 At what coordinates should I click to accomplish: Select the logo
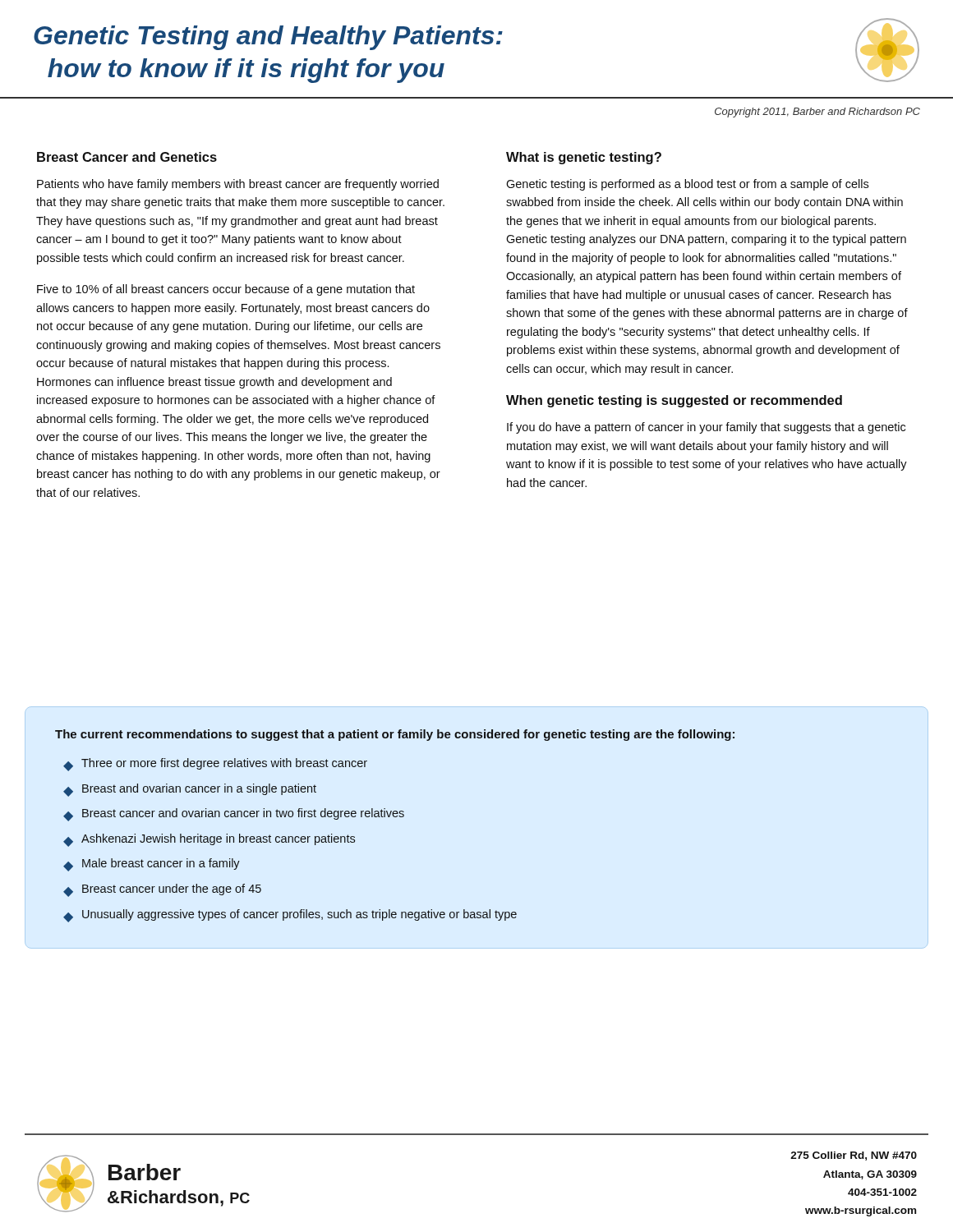pos(143,1184)
